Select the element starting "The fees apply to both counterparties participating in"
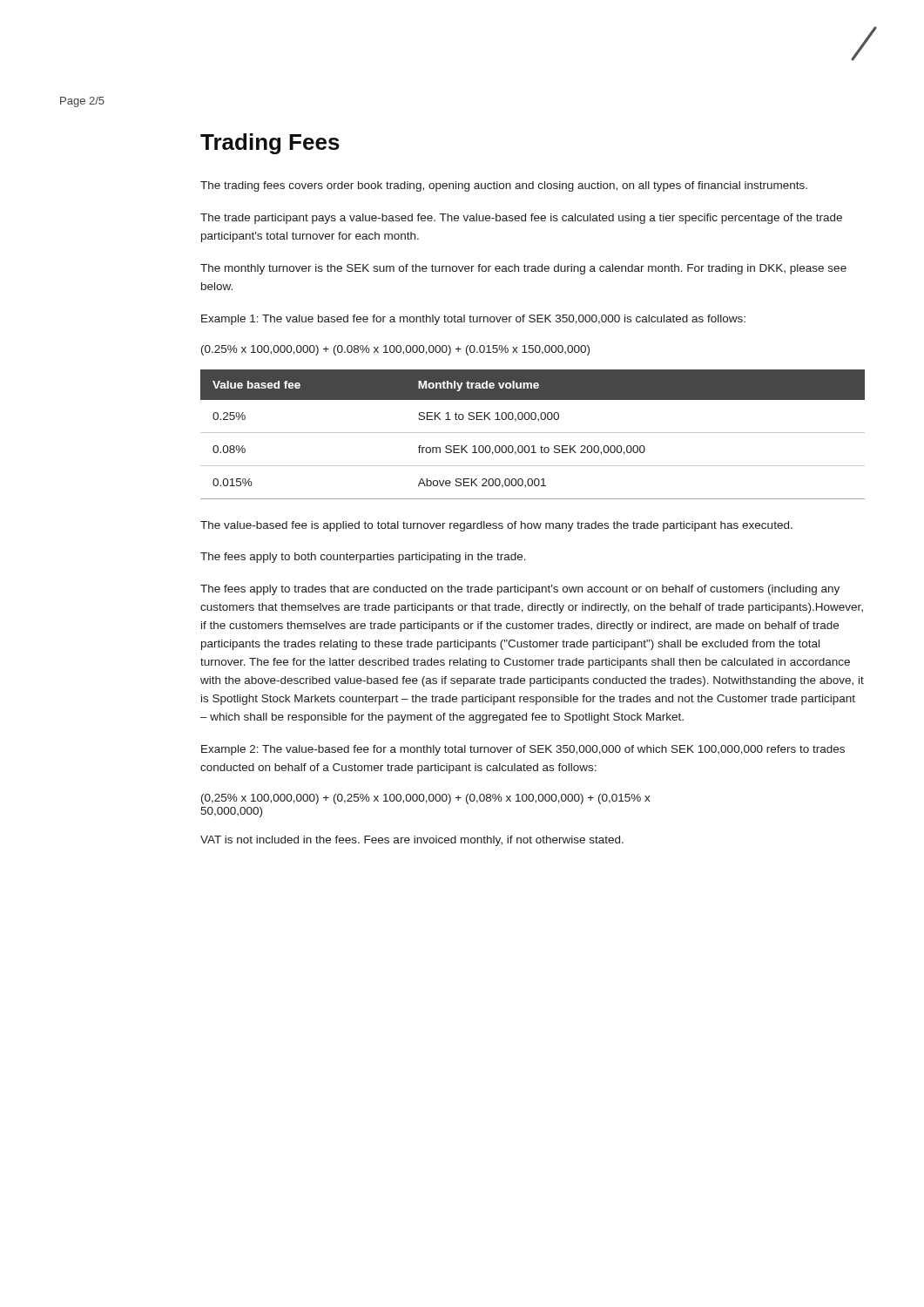The height and width of the screenshot is (1307, 924). click(x=363, y=557)
